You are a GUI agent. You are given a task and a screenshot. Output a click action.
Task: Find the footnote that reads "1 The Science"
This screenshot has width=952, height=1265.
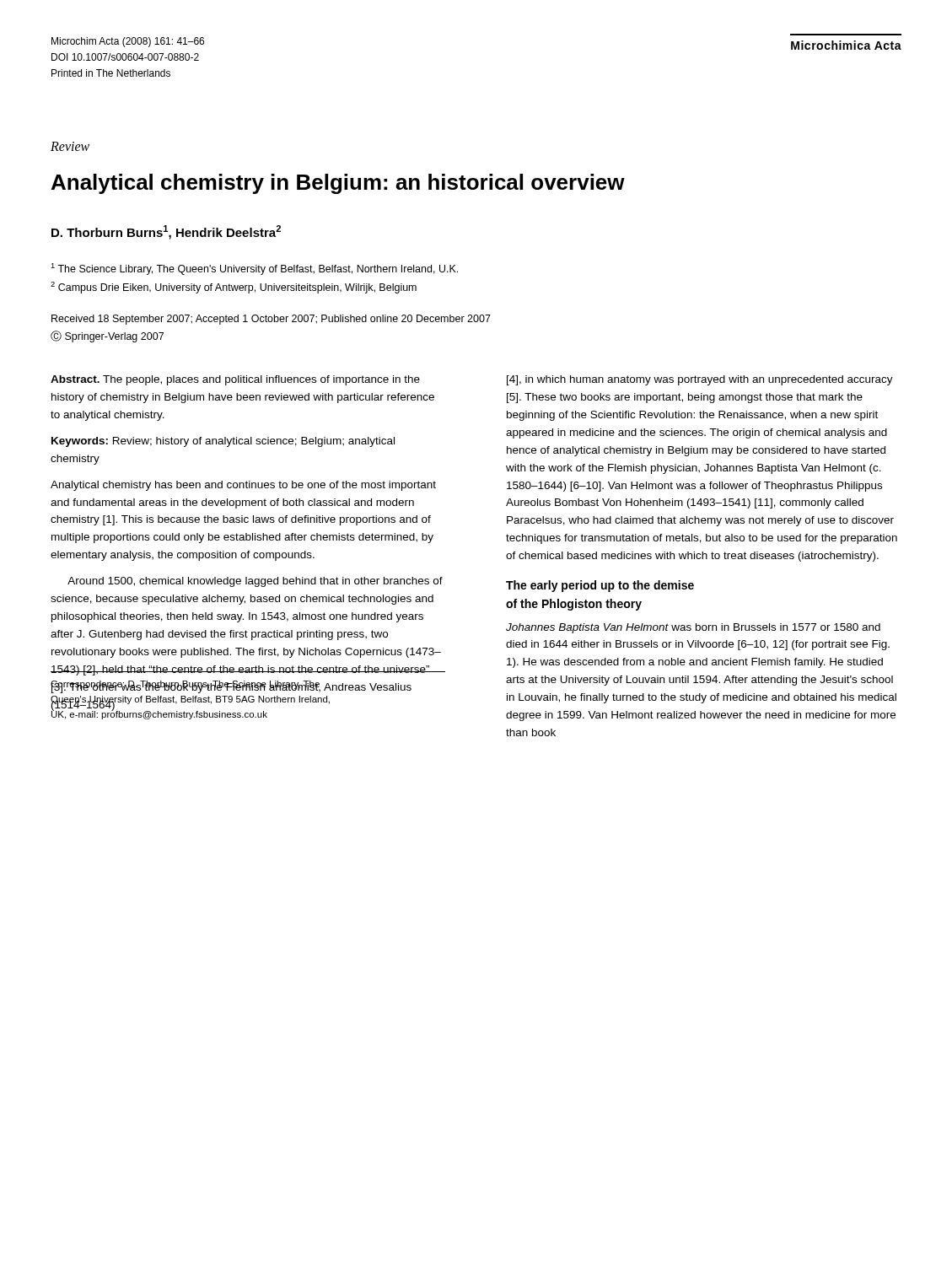255,278
